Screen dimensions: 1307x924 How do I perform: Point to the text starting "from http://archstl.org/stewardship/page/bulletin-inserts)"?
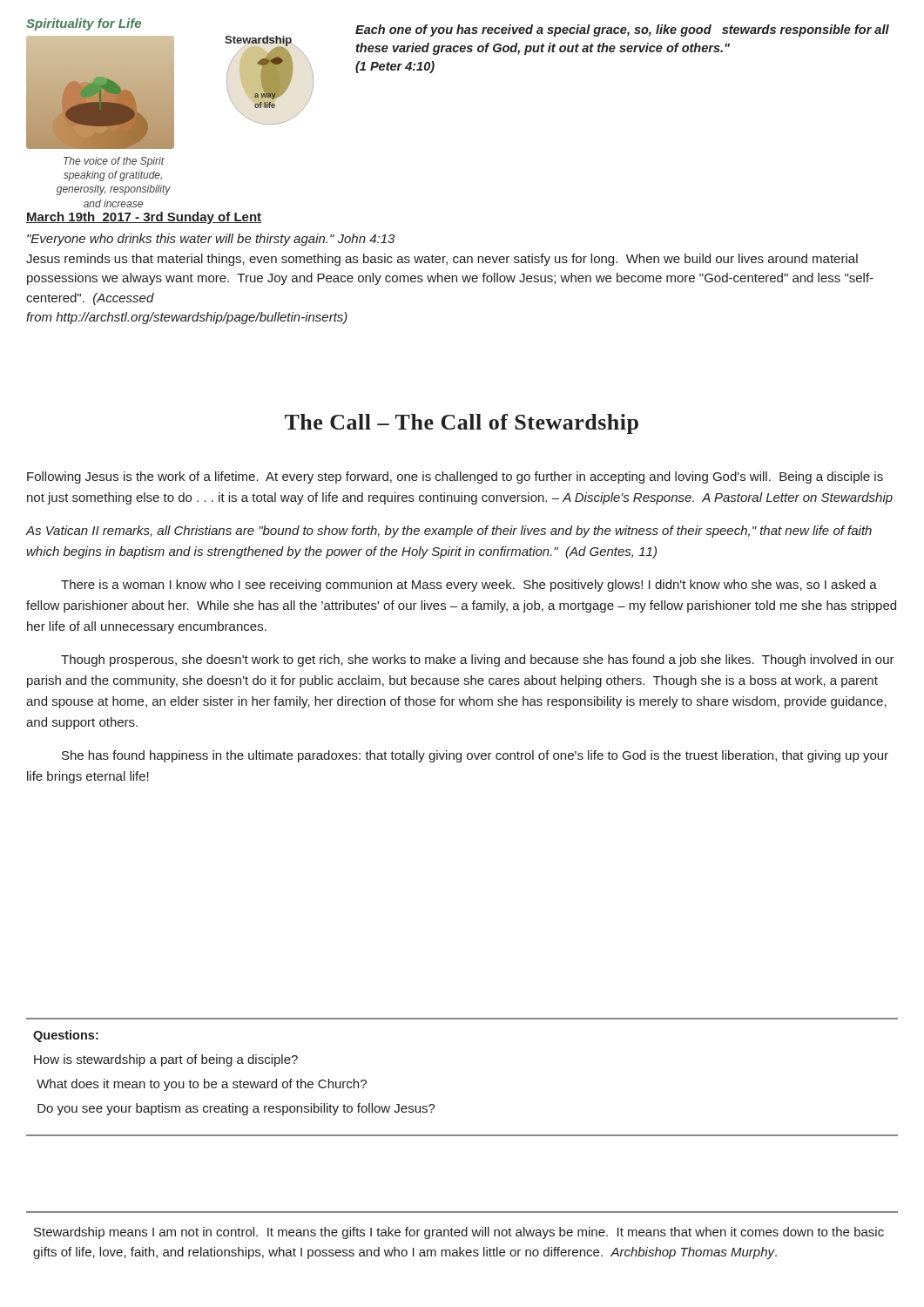pos(187,317)
